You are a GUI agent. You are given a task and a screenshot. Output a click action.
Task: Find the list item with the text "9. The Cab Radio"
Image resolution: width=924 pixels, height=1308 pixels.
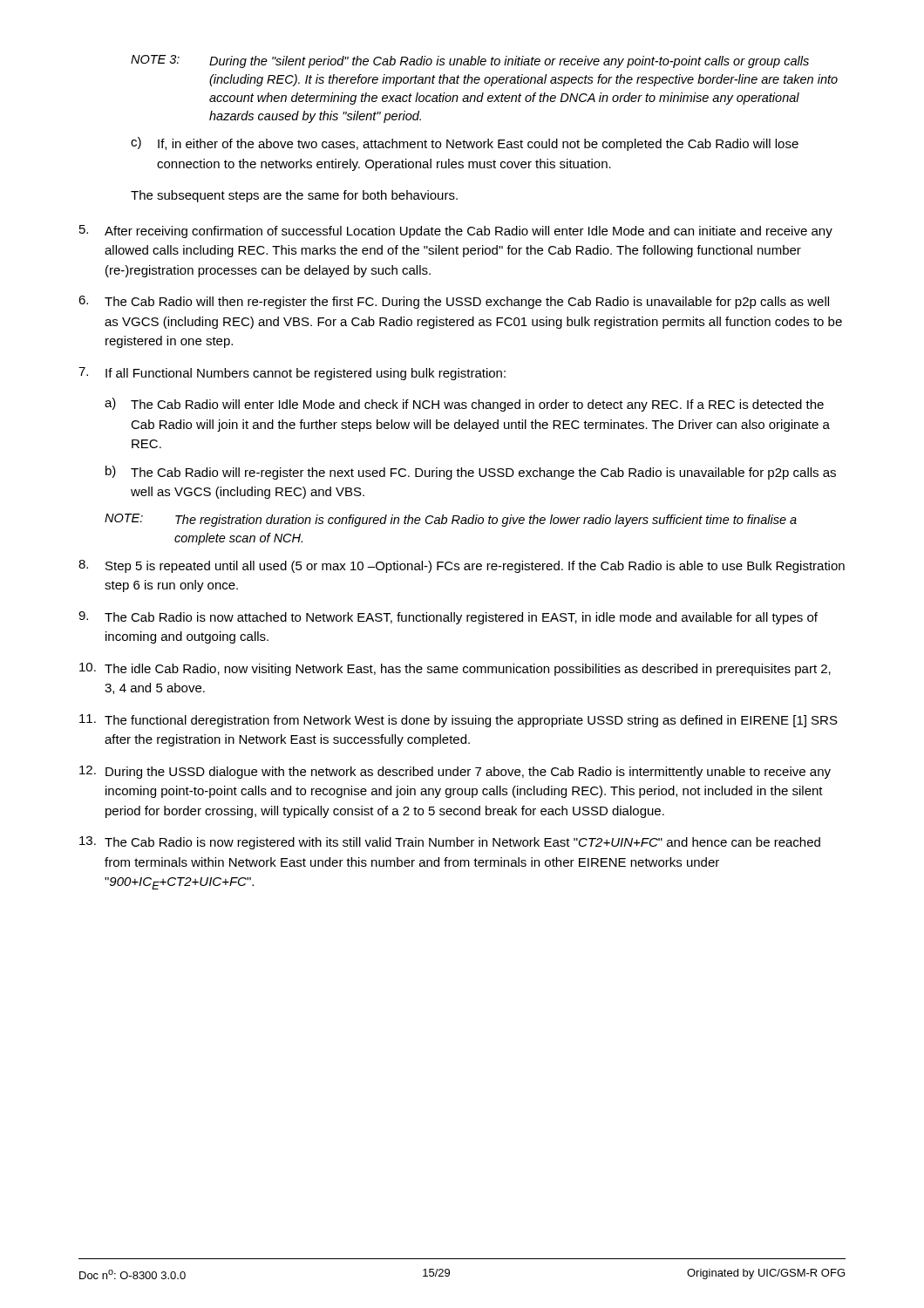(x=462, y=627)
